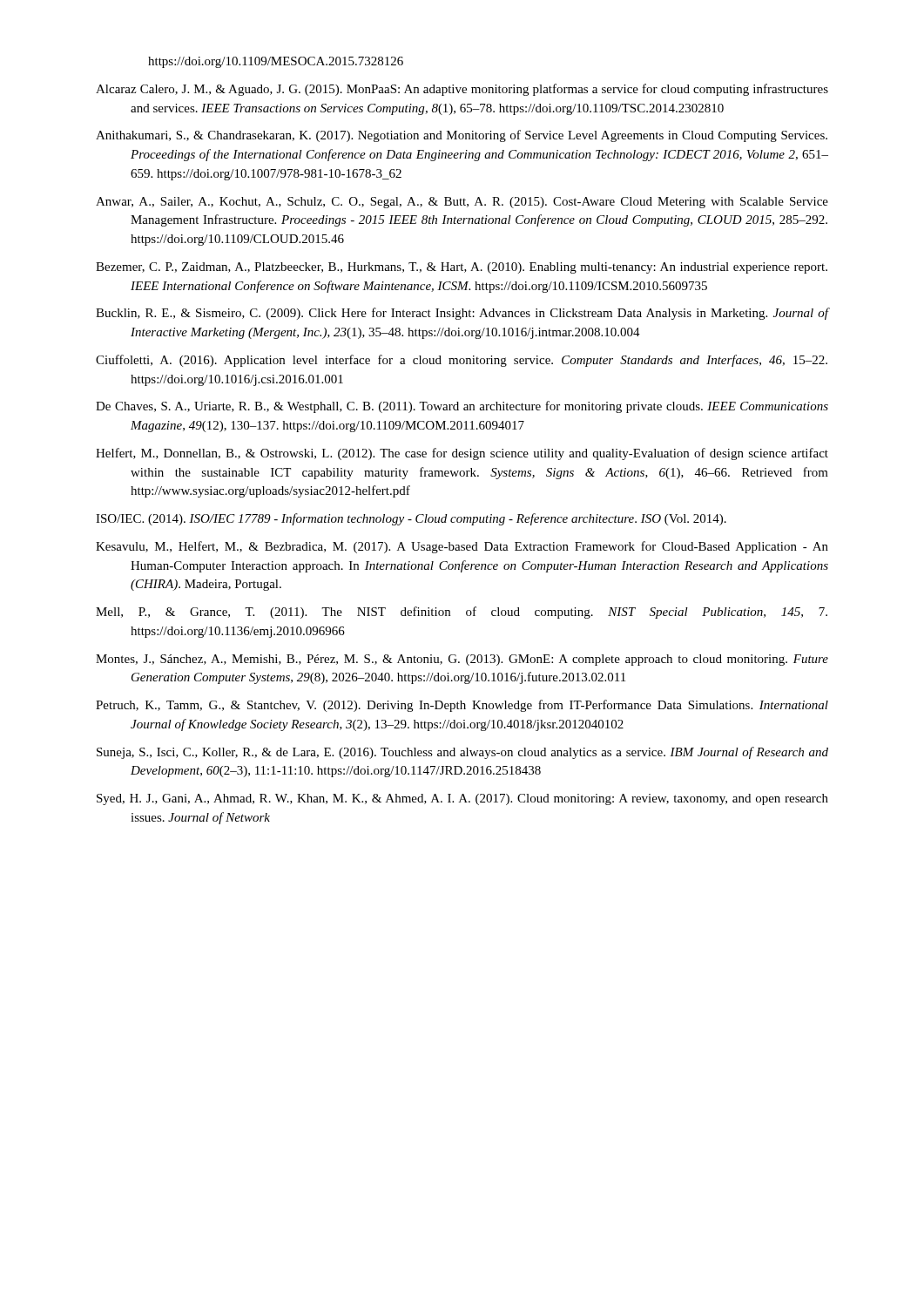The image size is (924, 1307).
Task: Find the list item containing "De Chaves, S."
Action: [462, 416]
